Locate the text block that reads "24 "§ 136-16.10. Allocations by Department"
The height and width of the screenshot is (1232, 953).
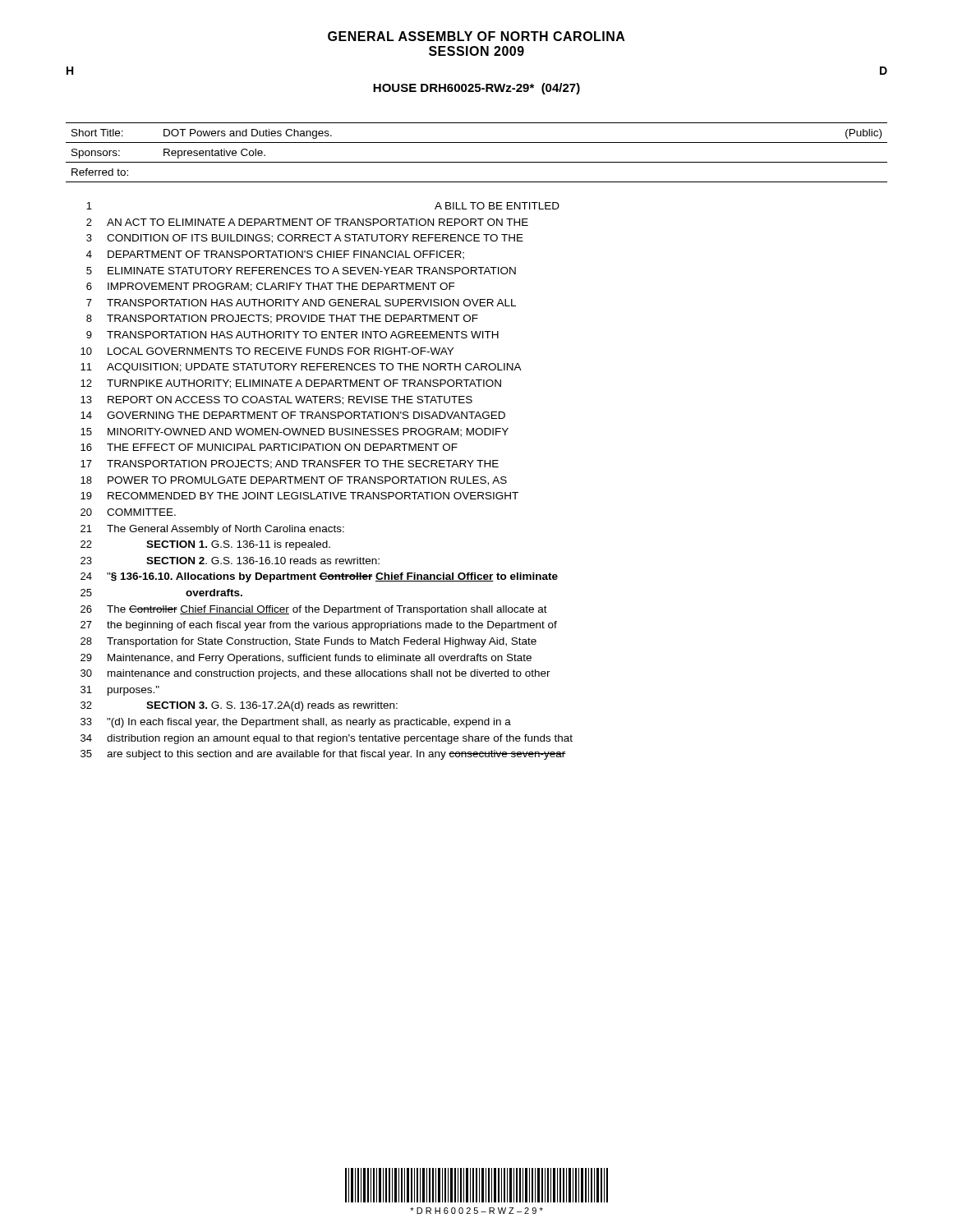[476, 577]
